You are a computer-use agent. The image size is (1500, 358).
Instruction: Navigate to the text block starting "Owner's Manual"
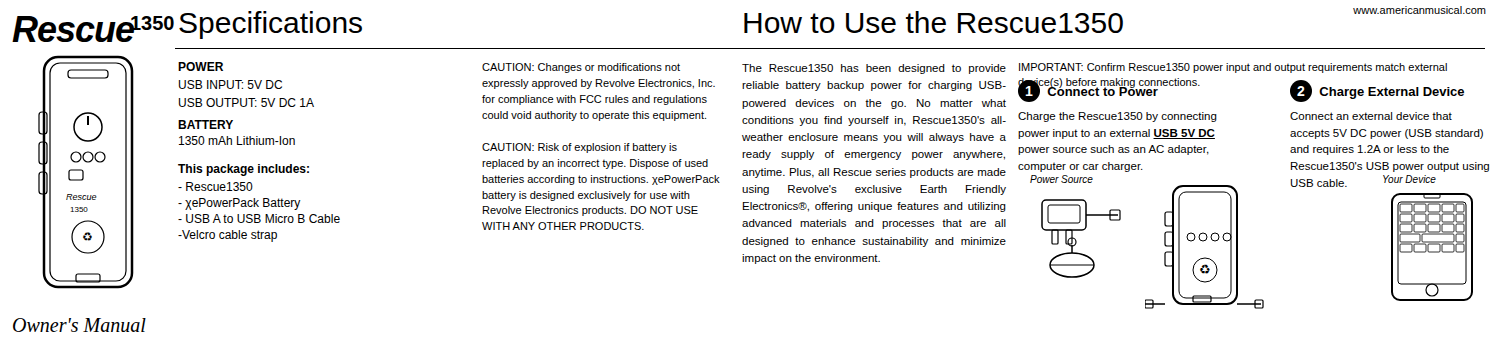point(79,325)
